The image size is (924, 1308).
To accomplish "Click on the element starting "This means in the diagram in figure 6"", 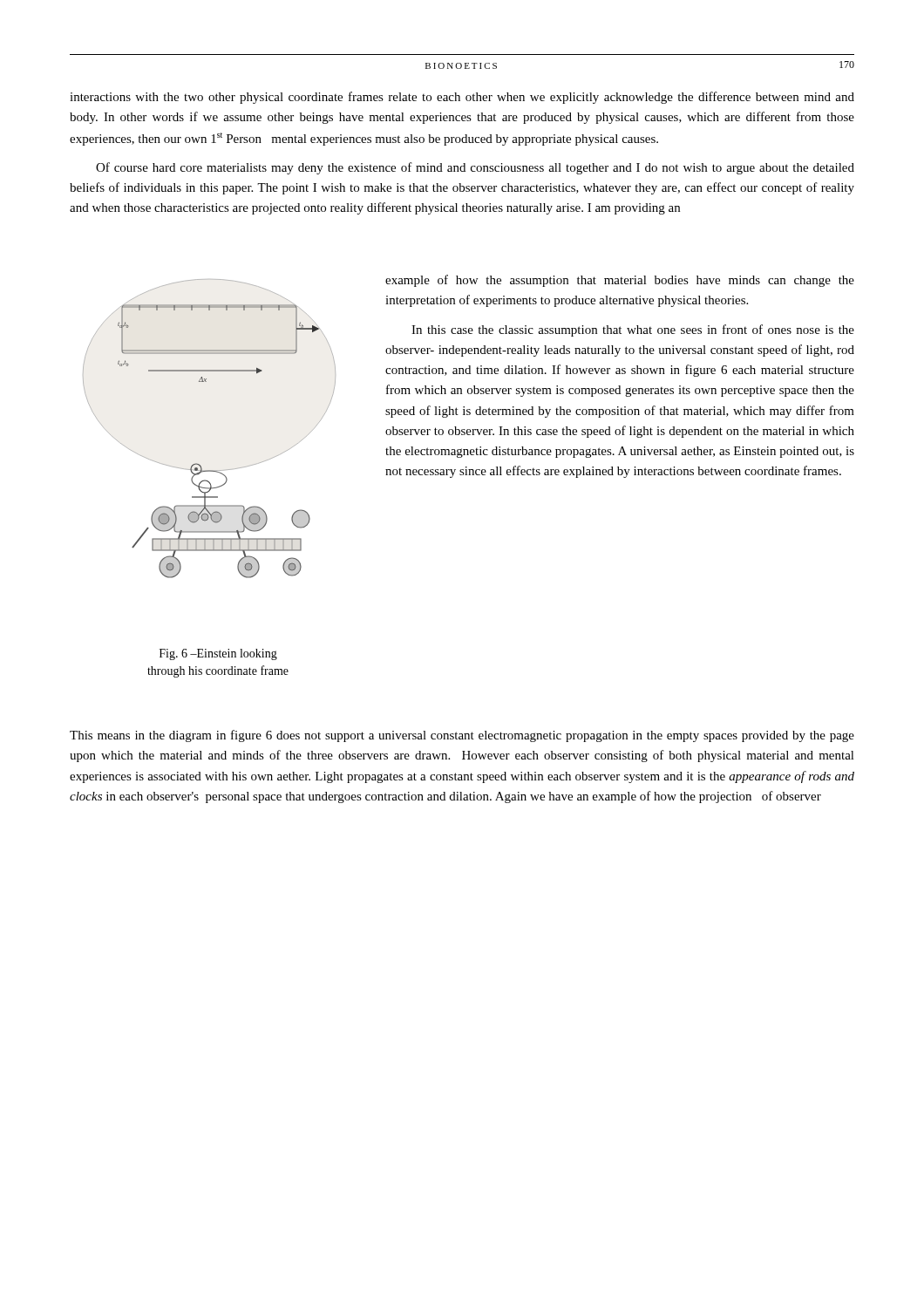I will pyautogui.click(x=462, y=766).
